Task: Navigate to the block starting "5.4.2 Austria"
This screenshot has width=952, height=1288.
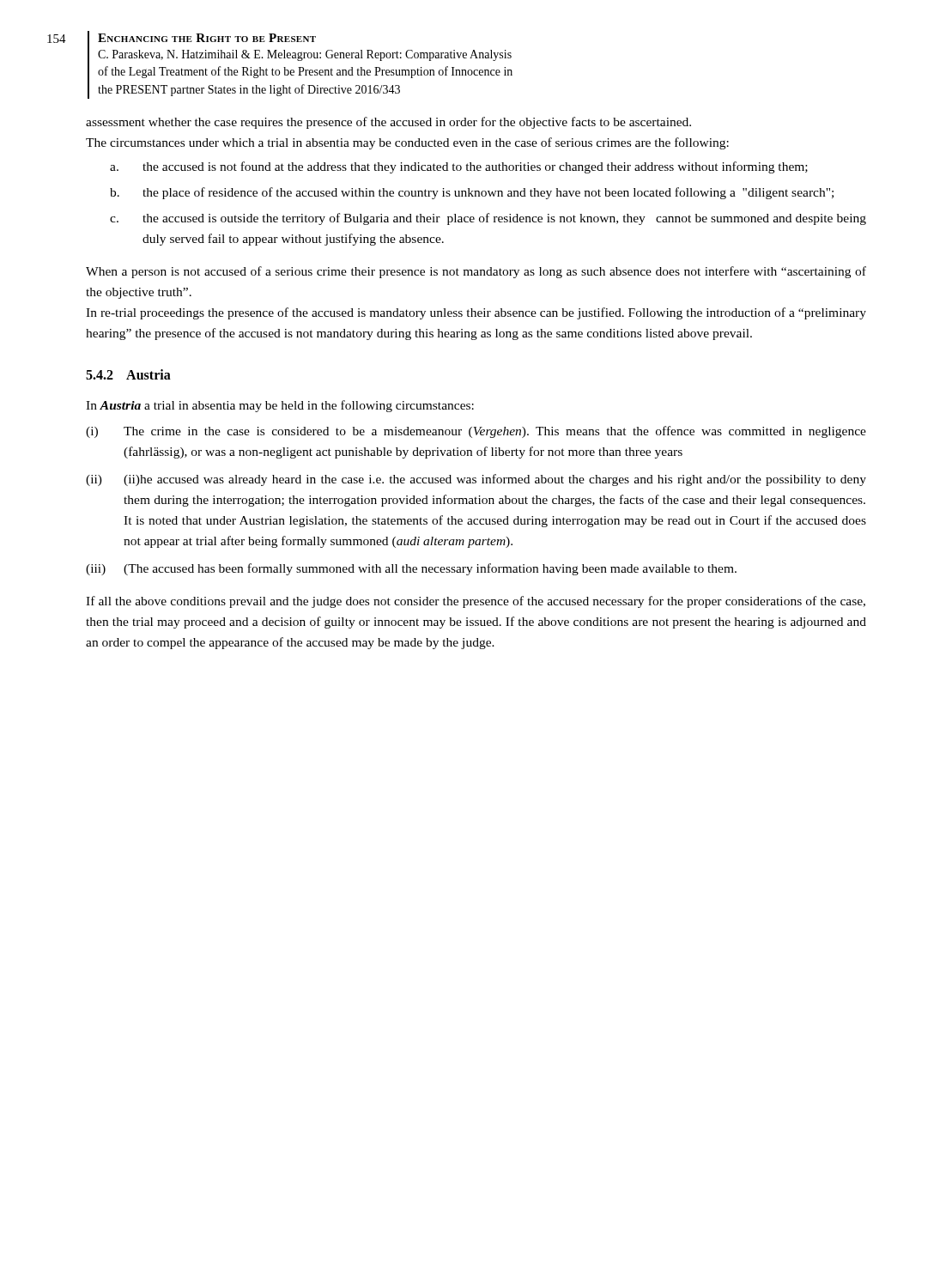Action: (128, 375)
